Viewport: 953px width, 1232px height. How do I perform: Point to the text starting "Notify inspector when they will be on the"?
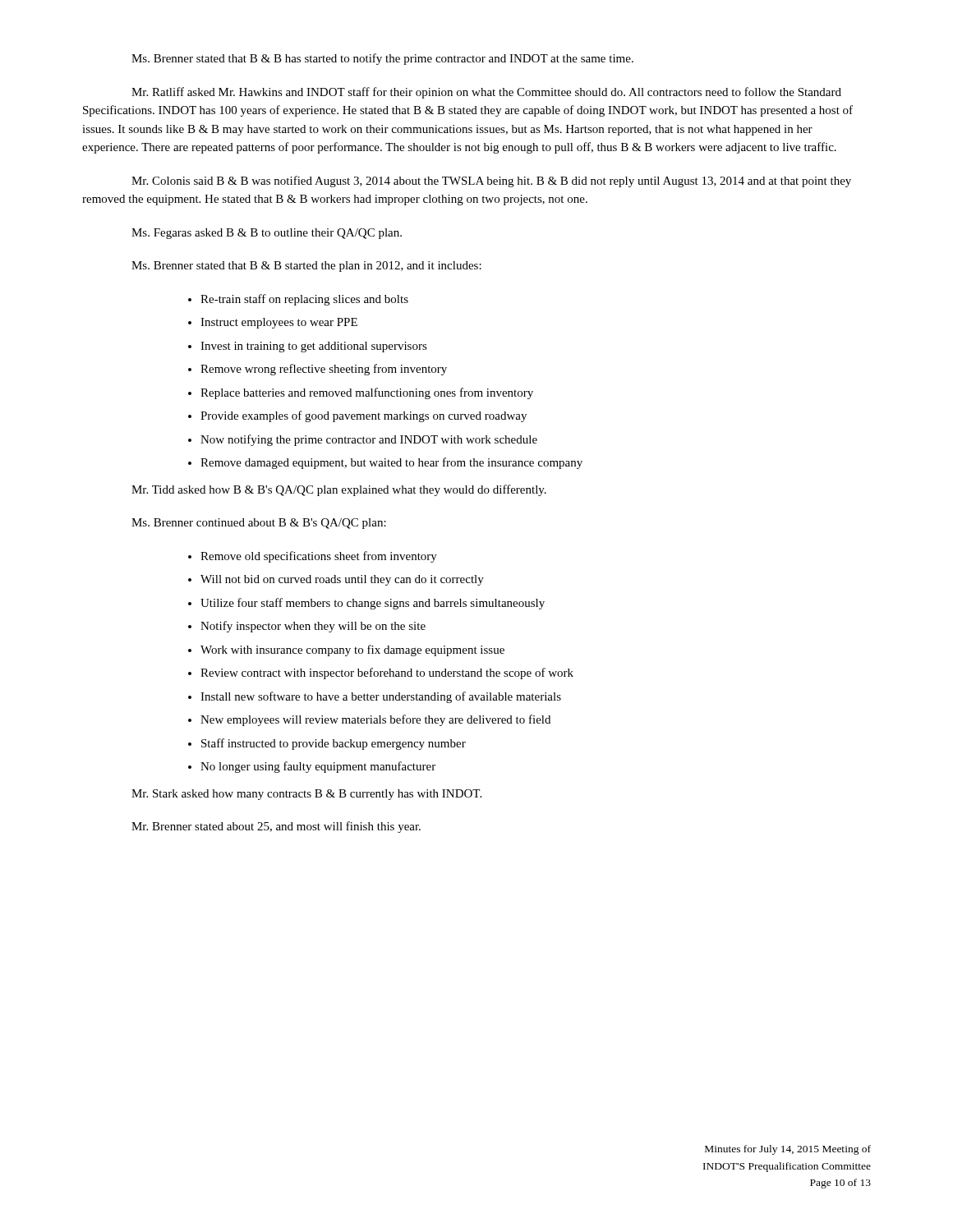[x=307, y=627]
